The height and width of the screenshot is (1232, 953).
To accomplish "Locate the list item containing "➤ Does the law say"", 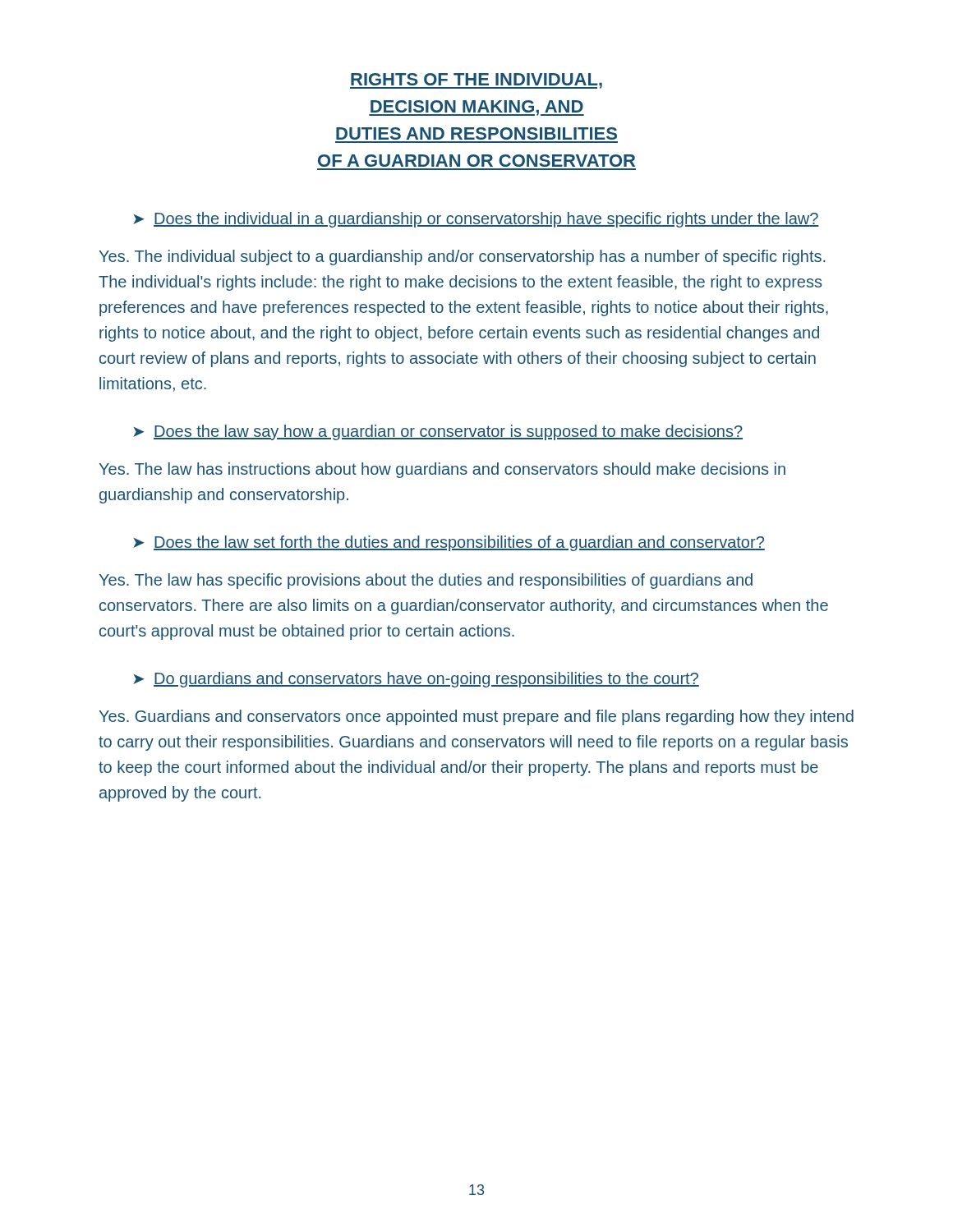I will point(437,432).
